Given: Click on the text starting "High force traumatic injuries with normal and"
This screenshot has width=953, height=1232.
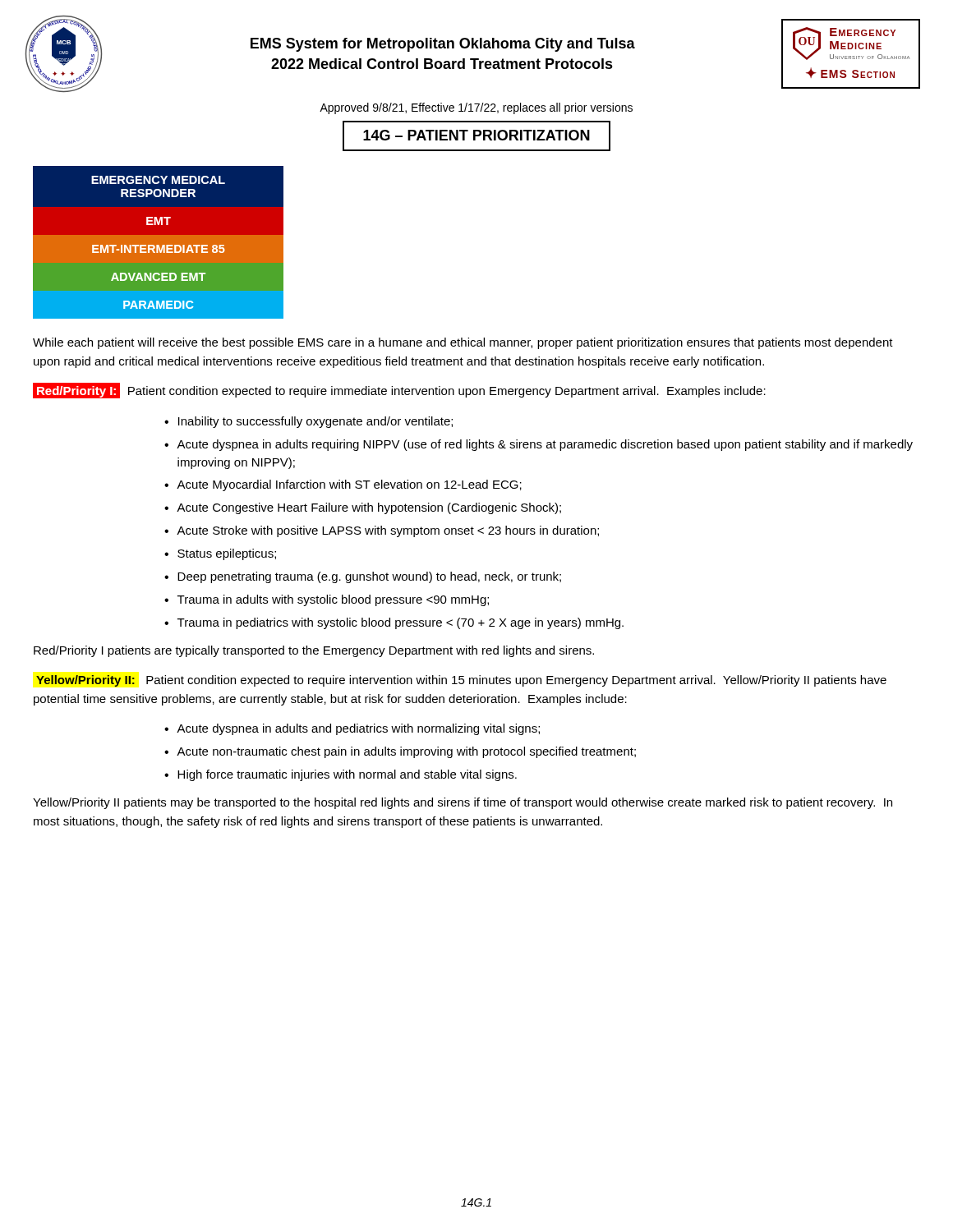Looking at the screenshot, I should click(347, 774).
